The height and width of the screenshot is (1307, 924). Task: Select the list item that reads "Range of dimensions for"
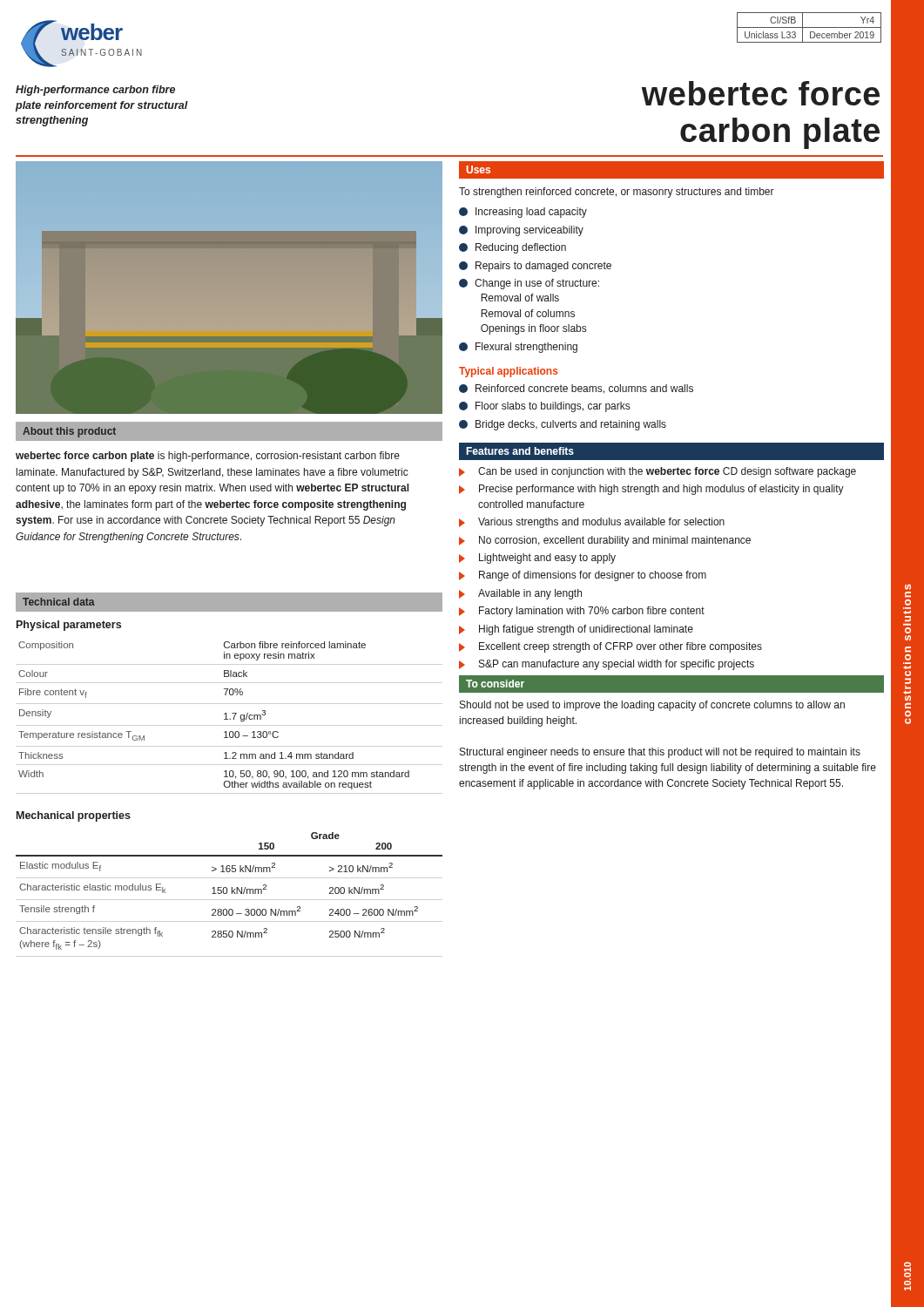pyautogui.click(x=583, y=576)
